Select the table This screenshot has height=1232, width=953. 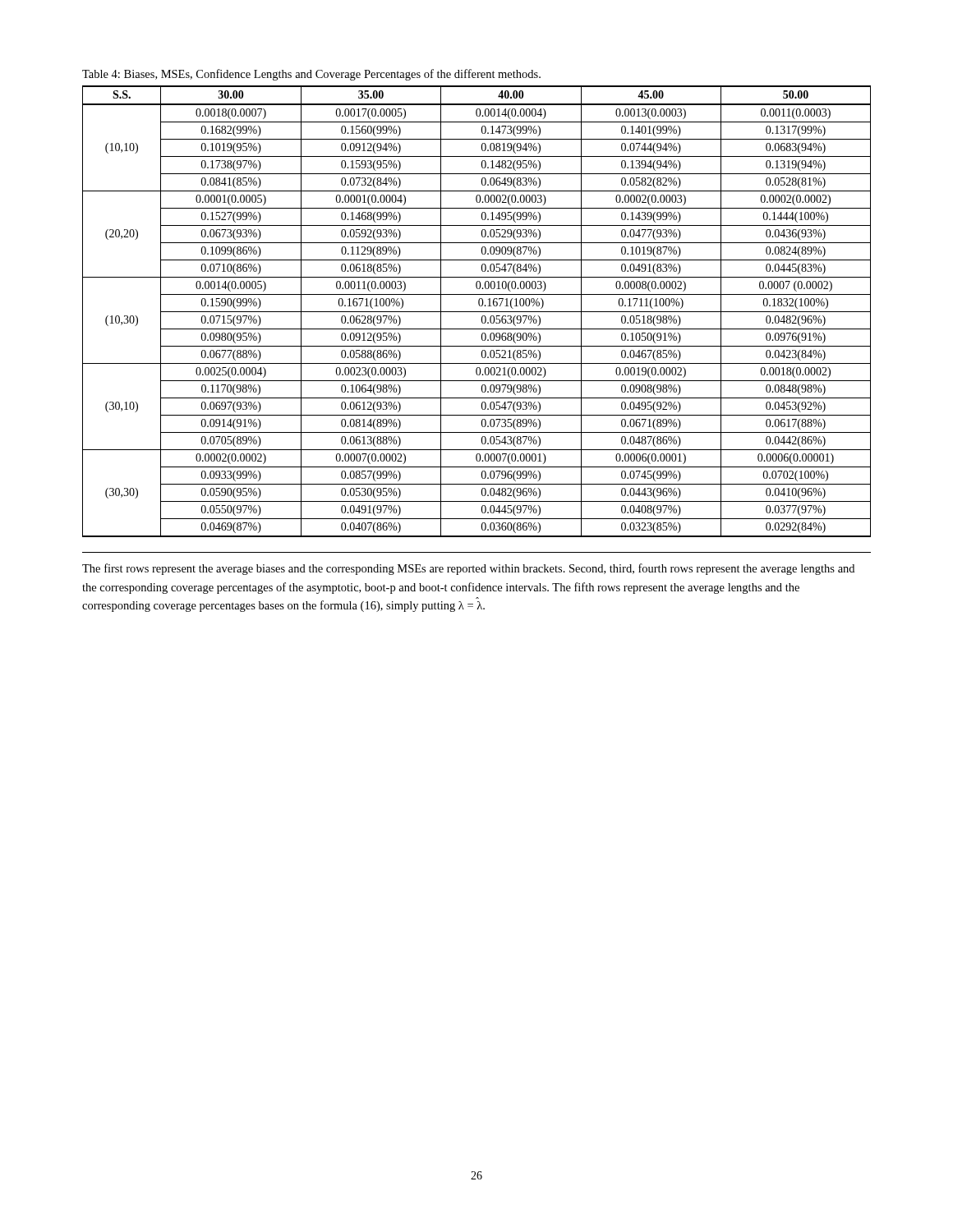[x=476, y=312]
